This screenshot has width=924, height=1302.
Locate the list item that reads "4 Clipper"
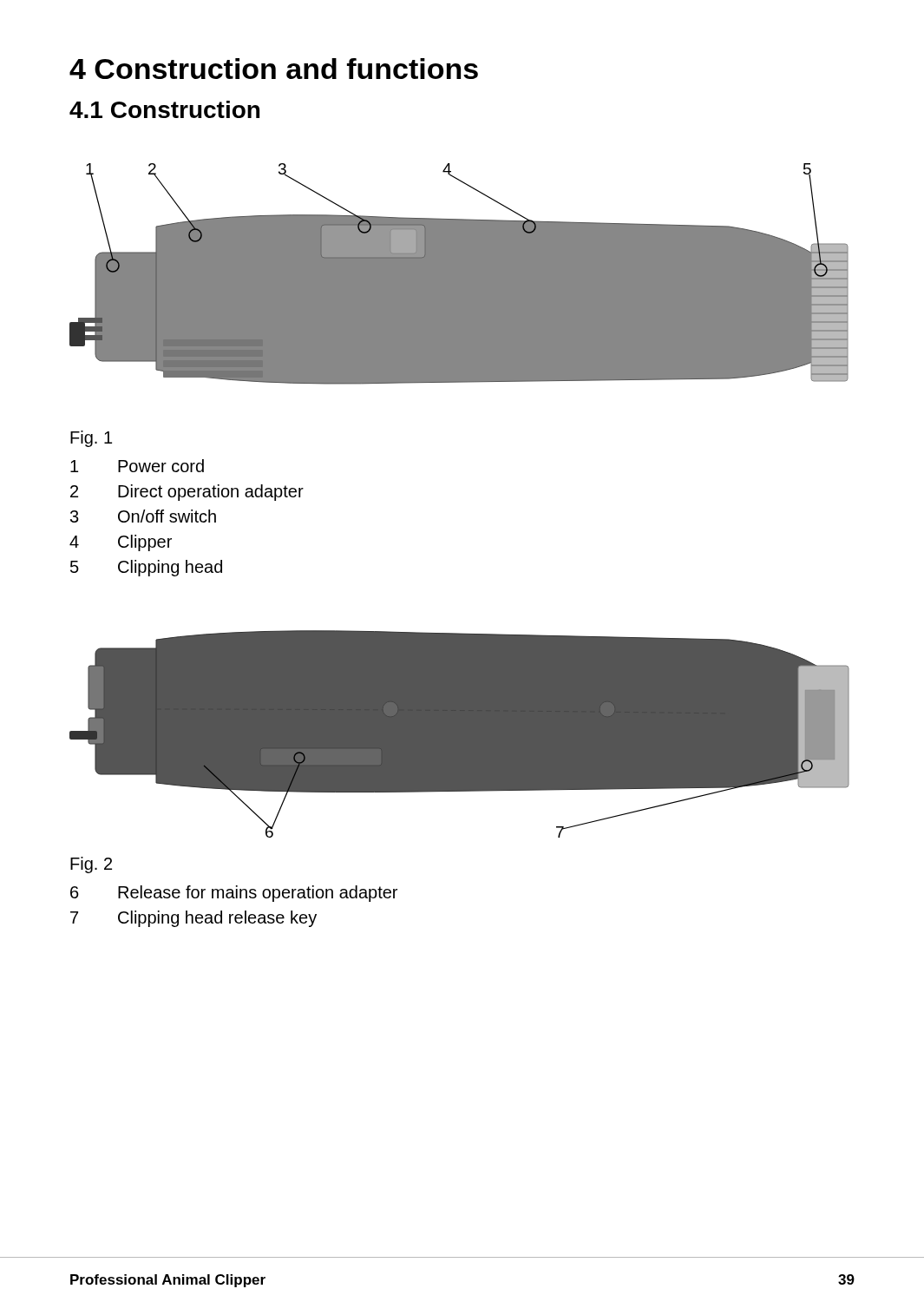click(121, 542)
